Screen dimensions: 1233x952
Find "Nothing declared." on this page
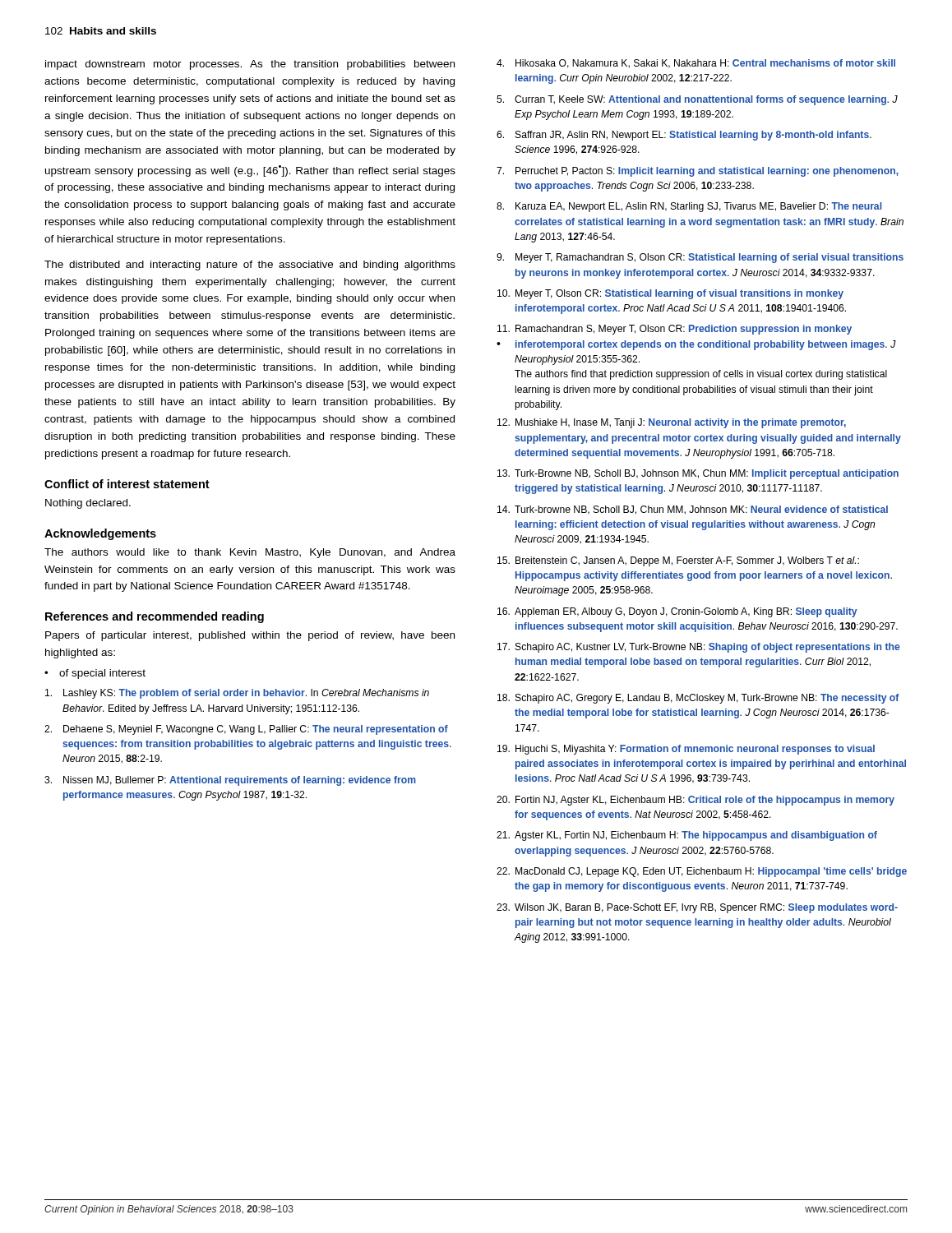pyautogui.click(x=88, y=504)
